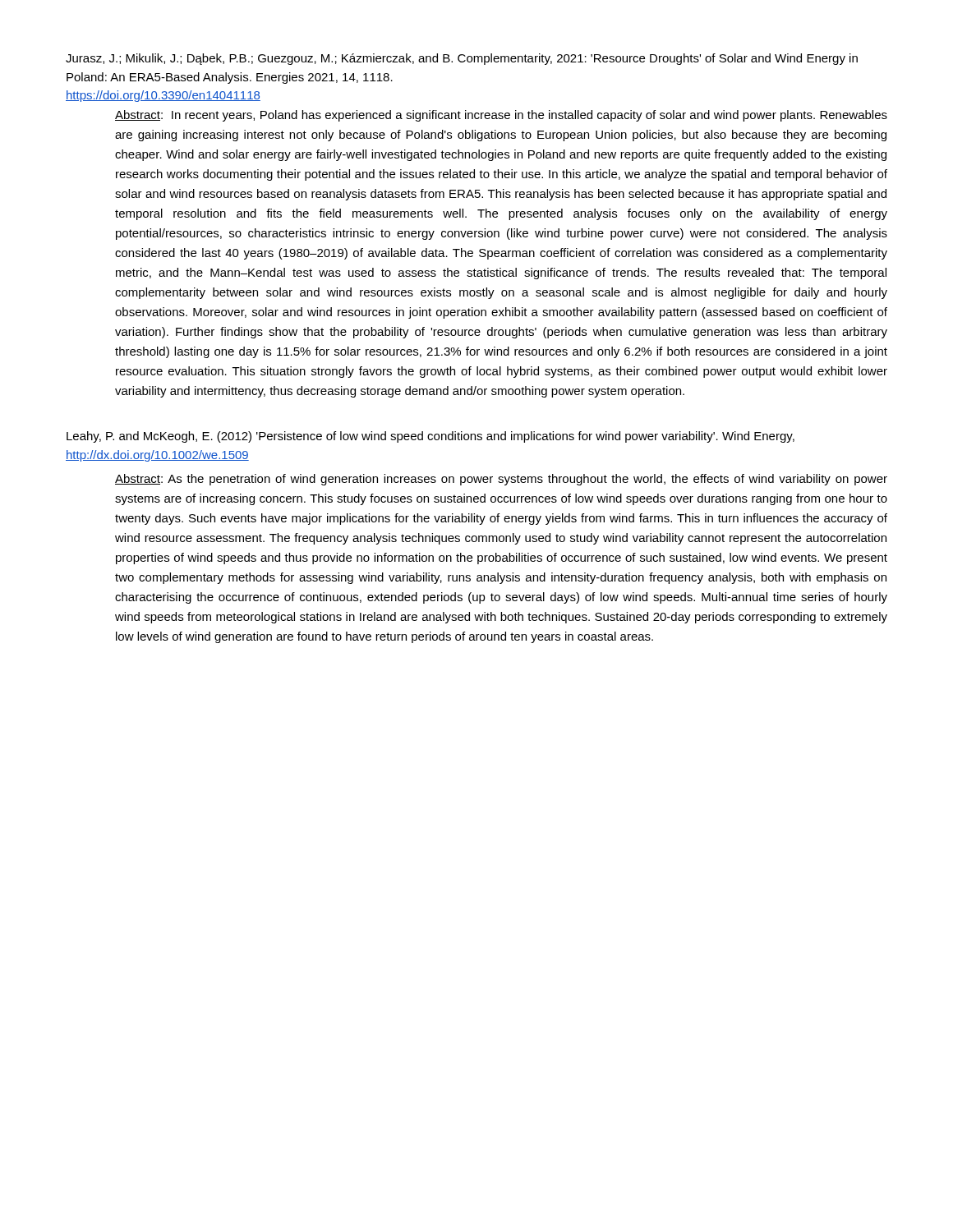This screenshot has width=953, height=1232.
Task: Select the region starting "Leahy, P. and McKeogh, E. (2012) 'Persistence"
Action: [476, 537]
